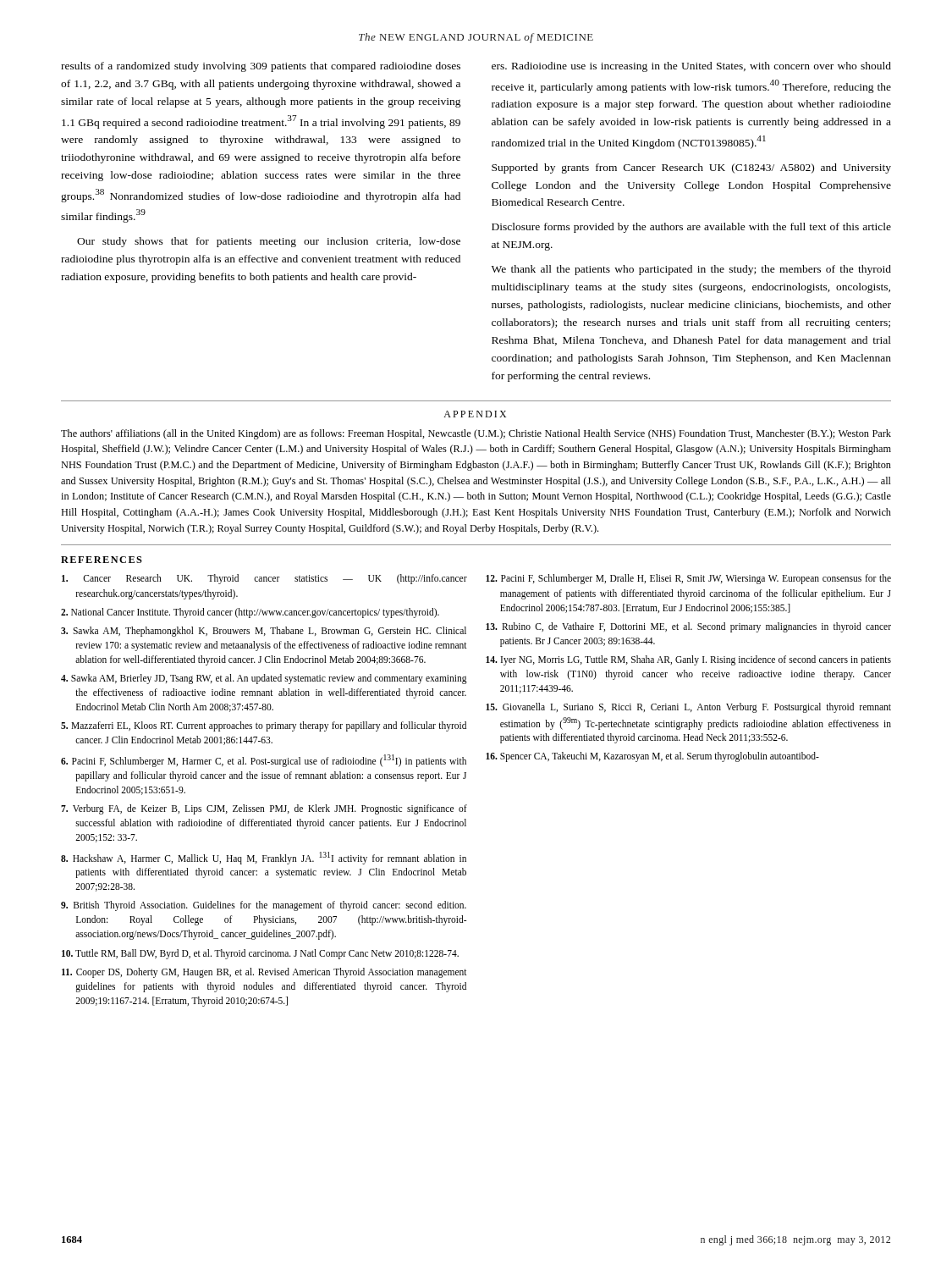This screenshot has height=1270, width=952.
Task: Navigate to the element starting "4. Sawka AM, Brierley JD, Tsang RW,"
Action: [x=264, y=692]
